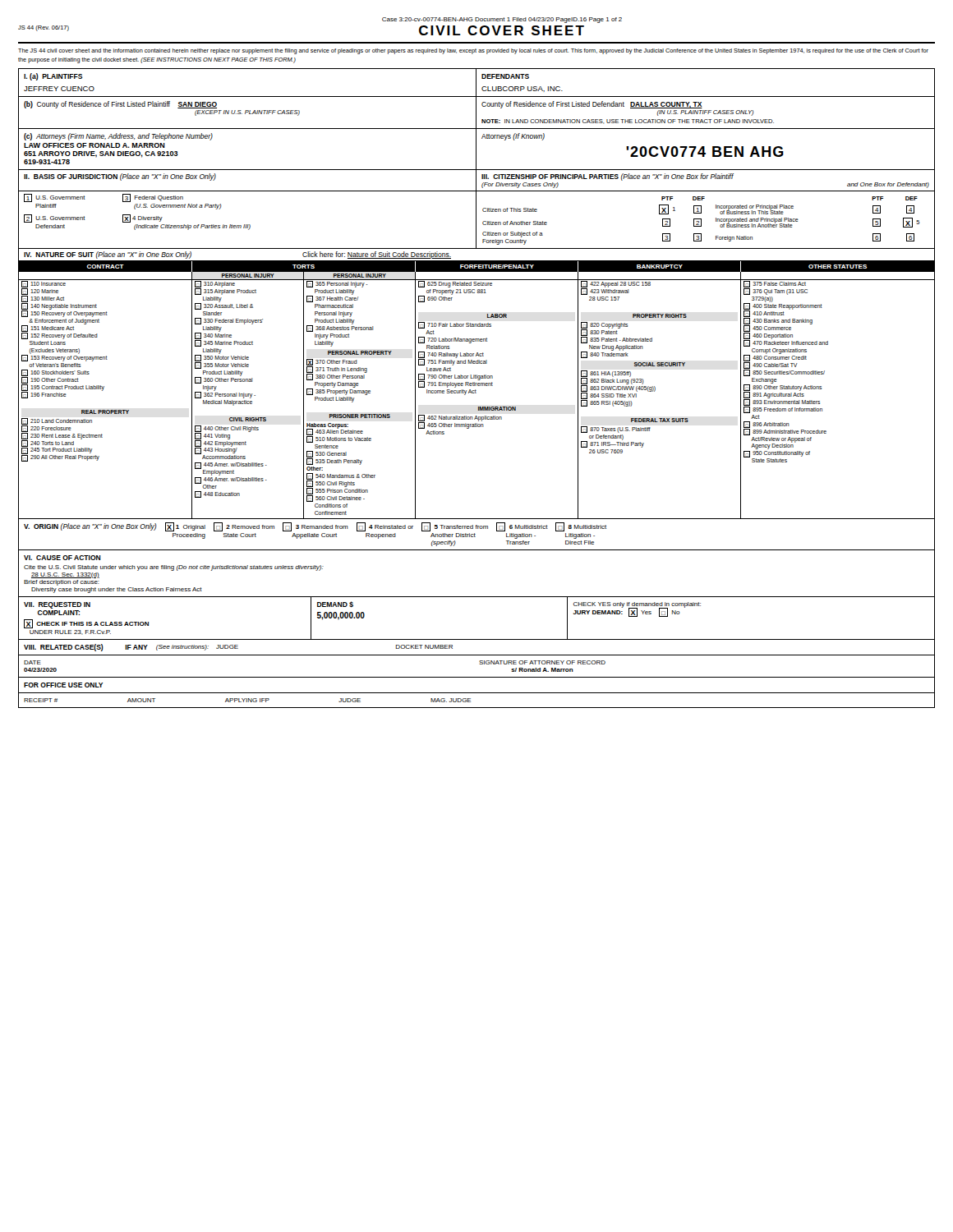Select the region starting "IF ANY"
This screenshot has width=953, height=1232.
pos(130,647)
